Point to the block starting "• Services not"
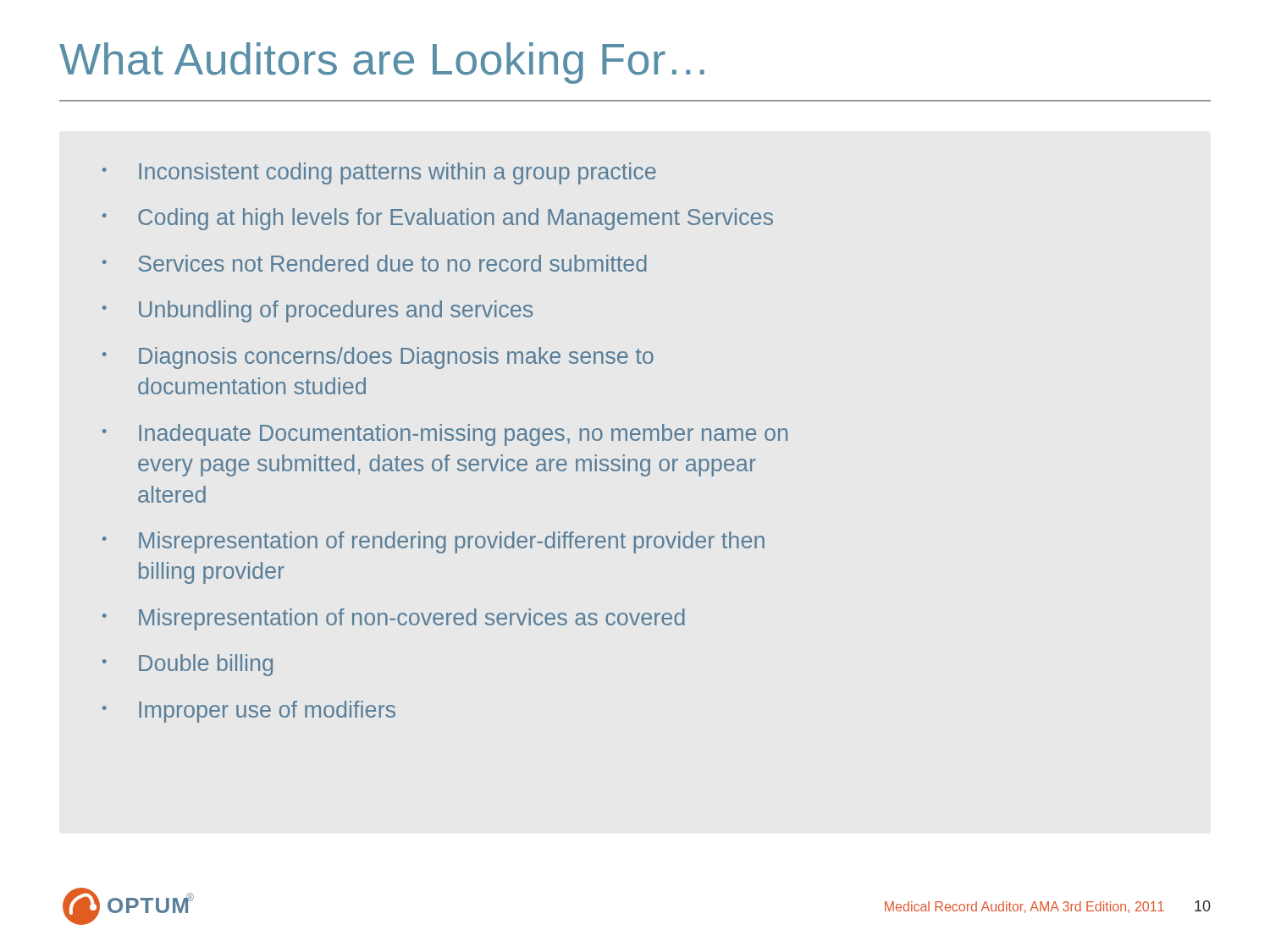The width and height of the screenshot is (1270, 952). point(375,264)
